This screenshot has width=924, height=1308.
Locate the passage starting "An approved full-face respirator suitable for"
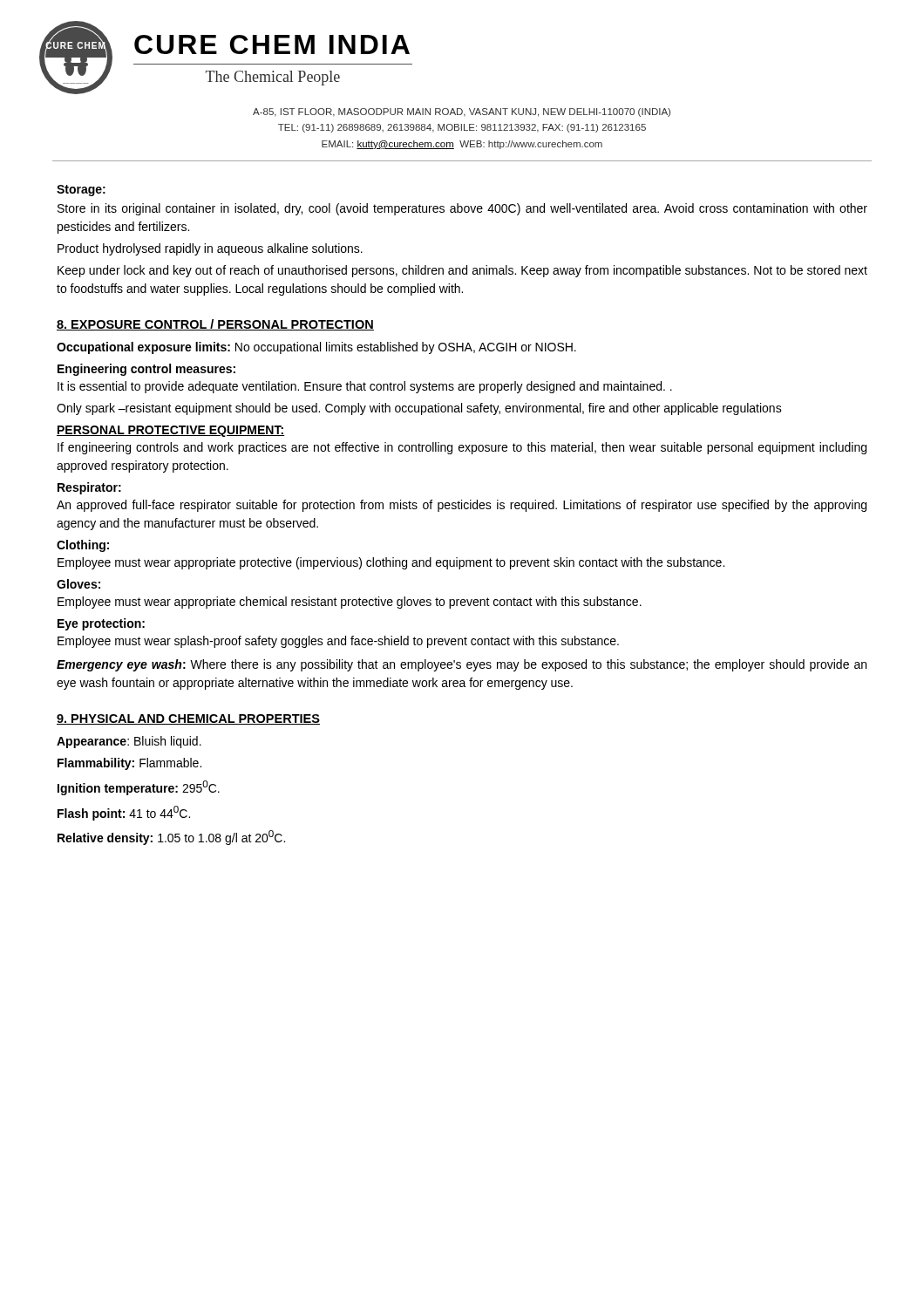coord(462,515)
